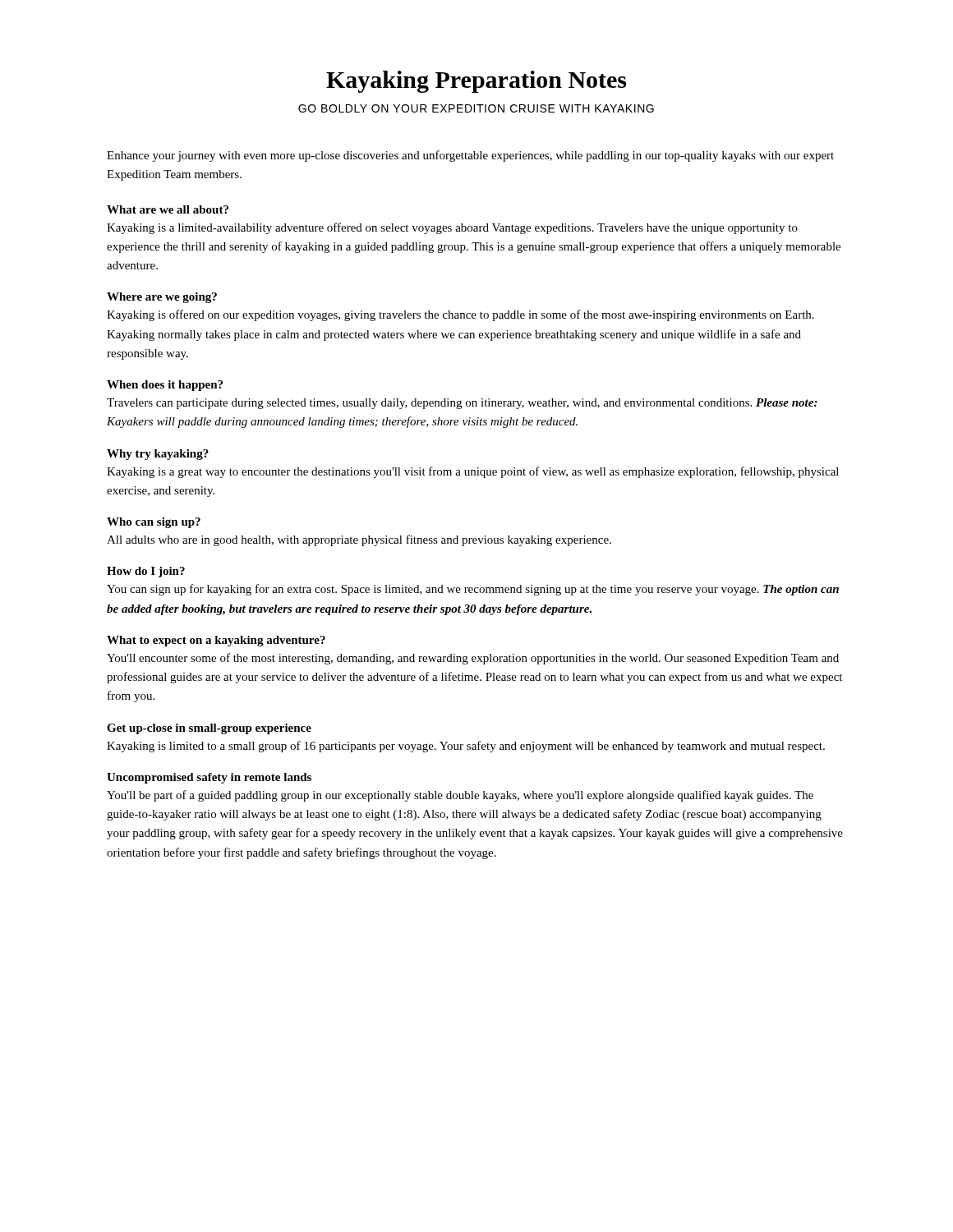The height and width of the screenshot is (1232, 953).
Task: Click where it says "How do I join?"
Action: (x=146, y=571)
